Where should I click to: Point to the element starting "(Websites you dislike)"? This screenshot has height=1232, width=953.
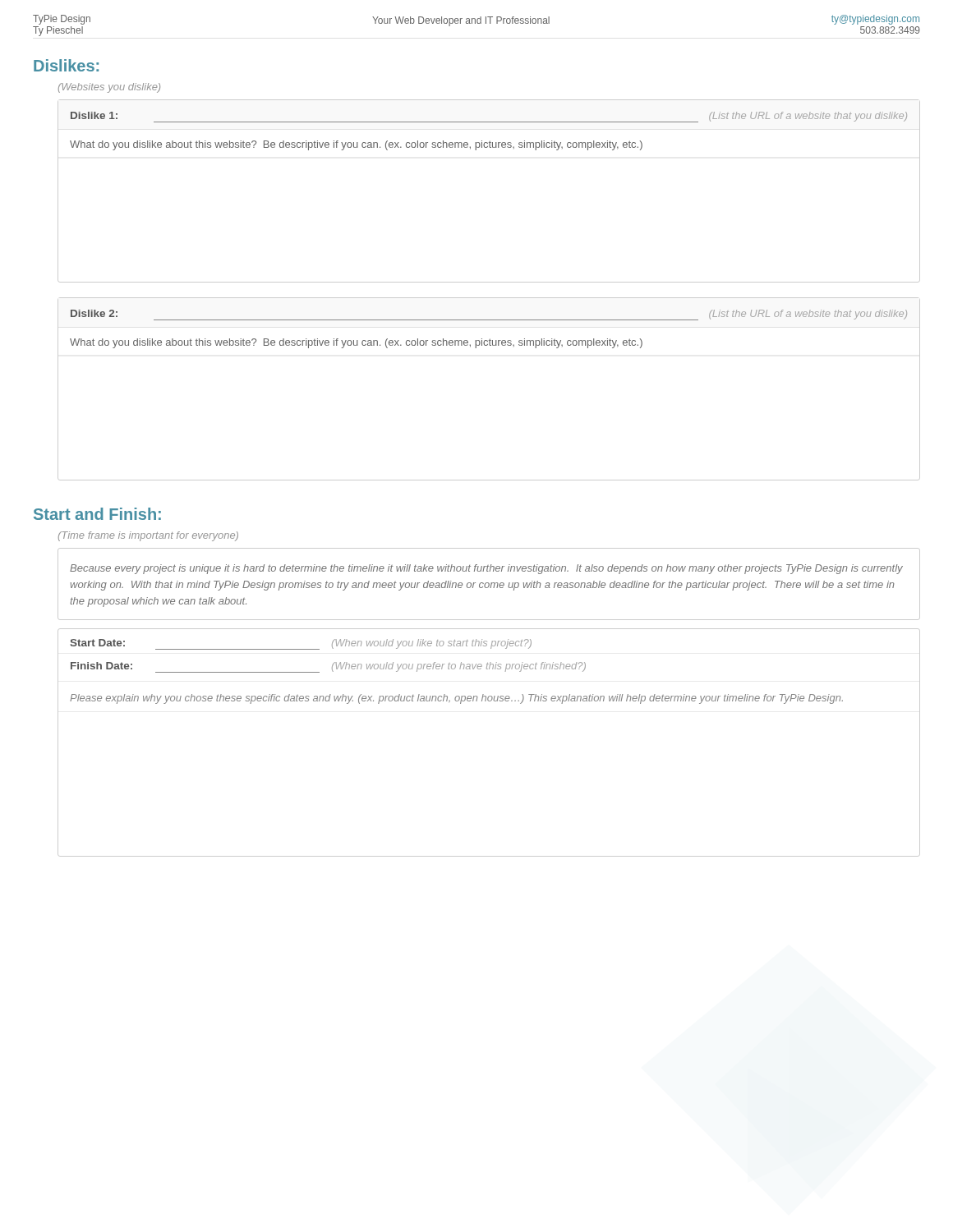109,87
